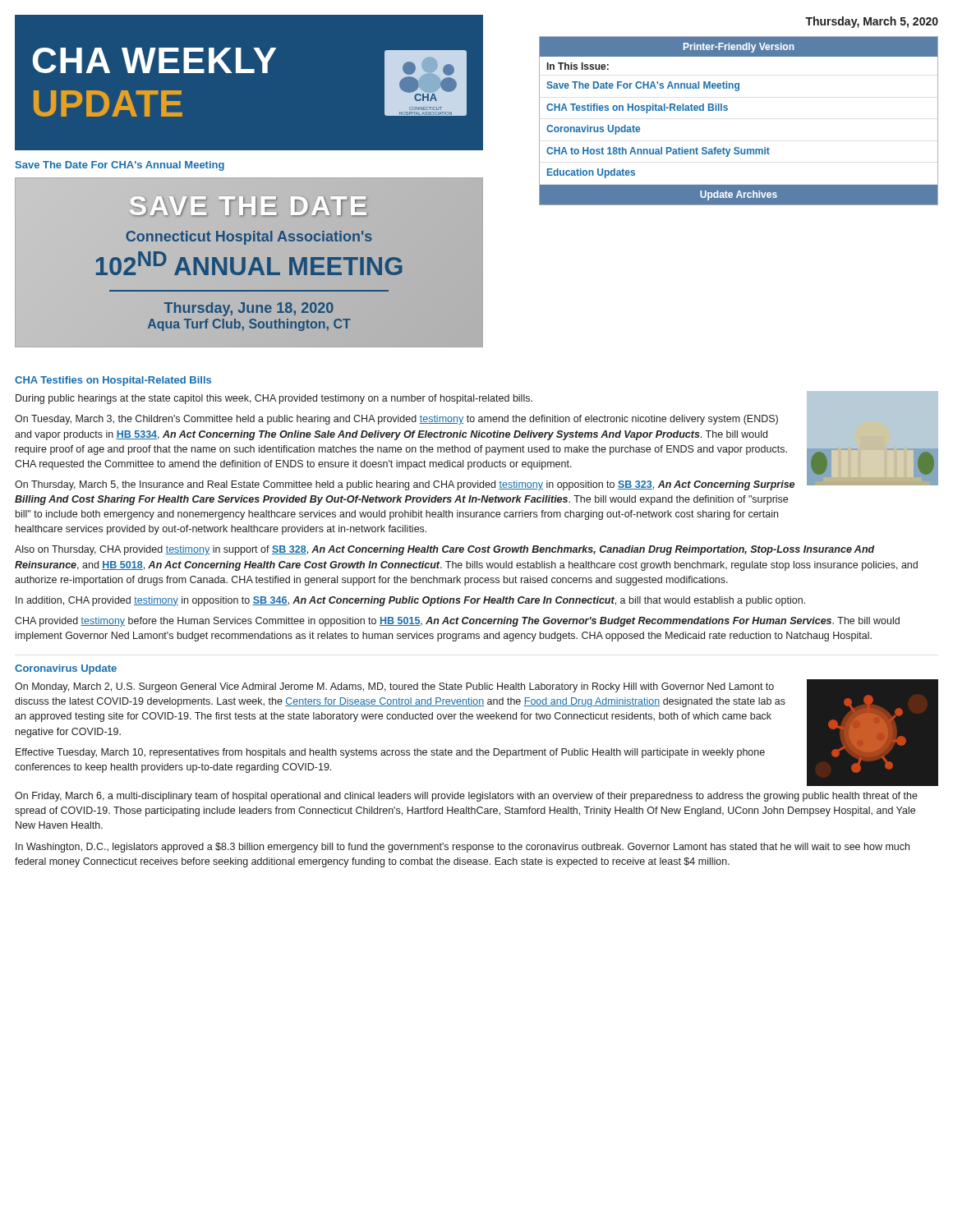Find the list item containing "Coronavirus Update"
This screenshot has height=1232, width=953.
tap(593, 129)
